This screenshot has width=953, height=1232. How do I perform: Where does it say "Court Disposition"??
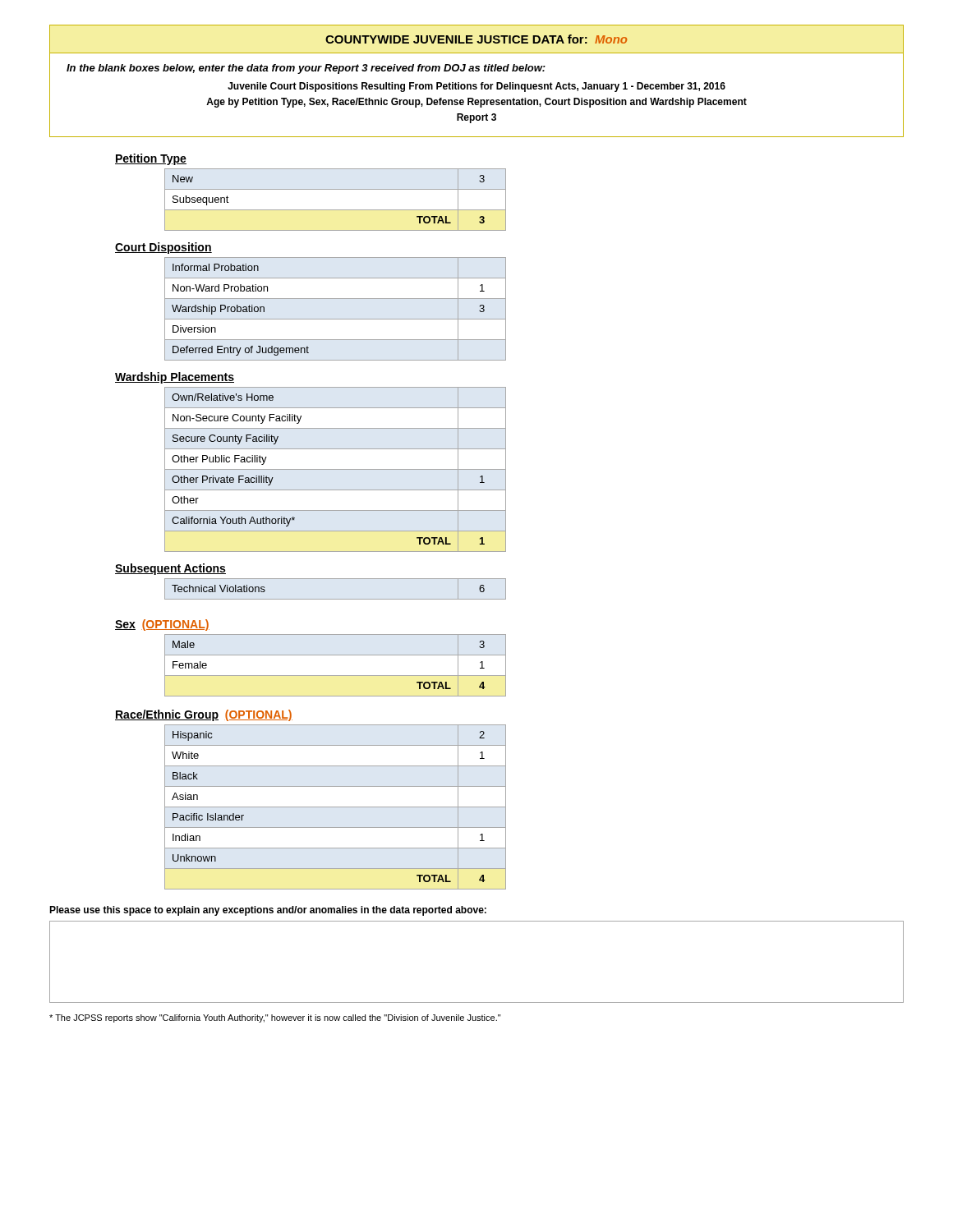coord(163,247)
